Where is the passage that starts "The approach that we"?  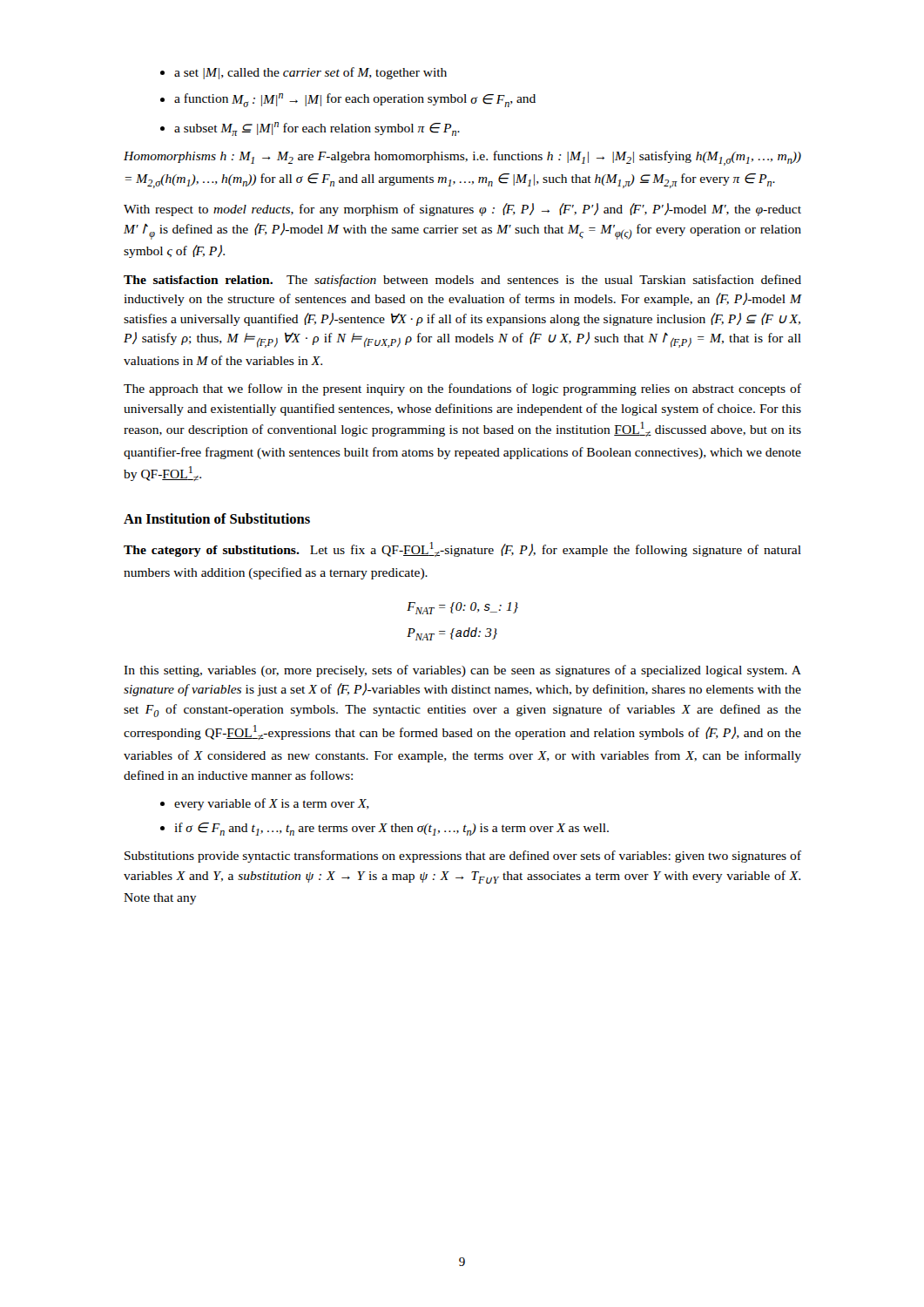point(462,433)
